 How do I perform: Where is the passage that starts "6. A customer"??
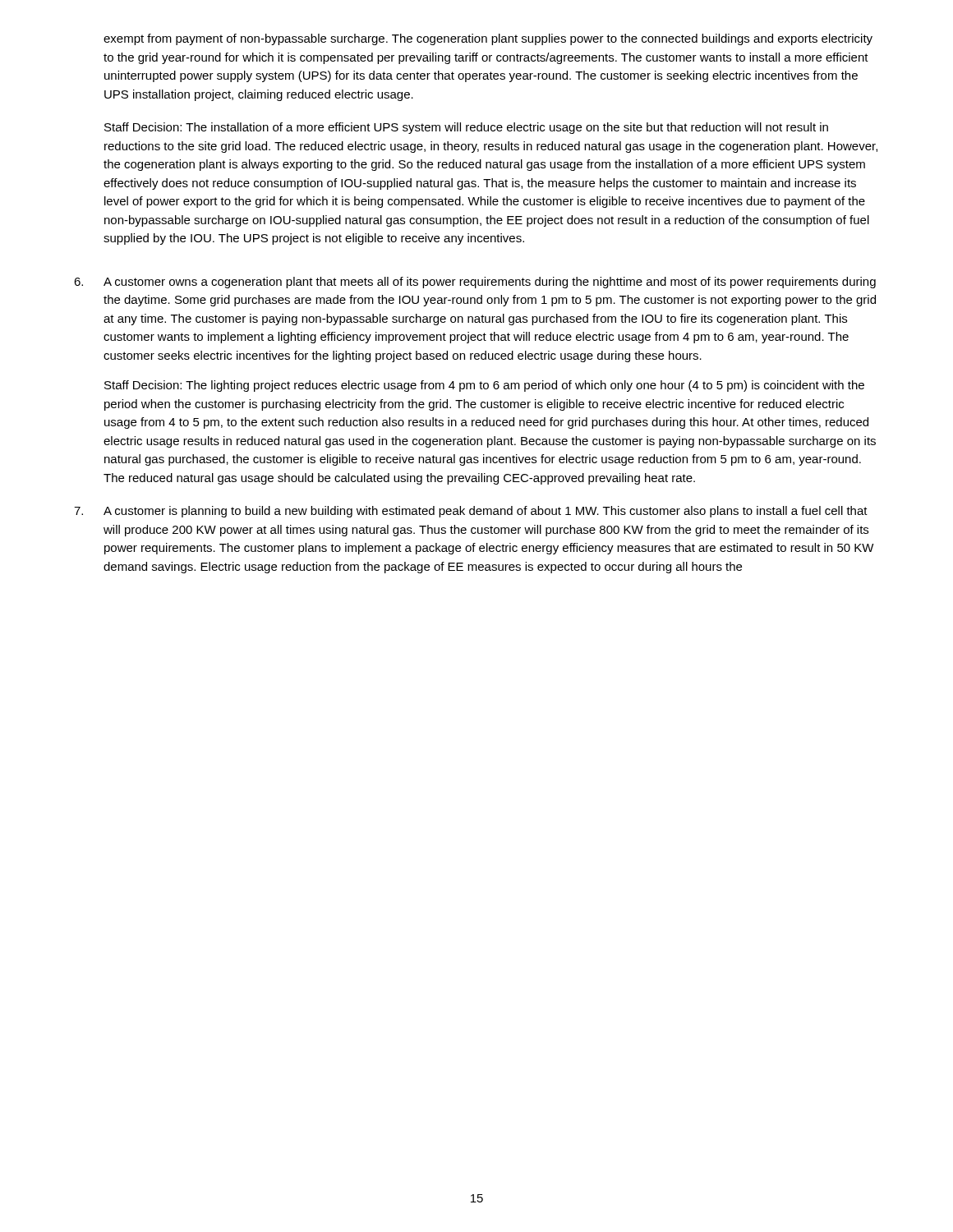click(x=476, y=380)
